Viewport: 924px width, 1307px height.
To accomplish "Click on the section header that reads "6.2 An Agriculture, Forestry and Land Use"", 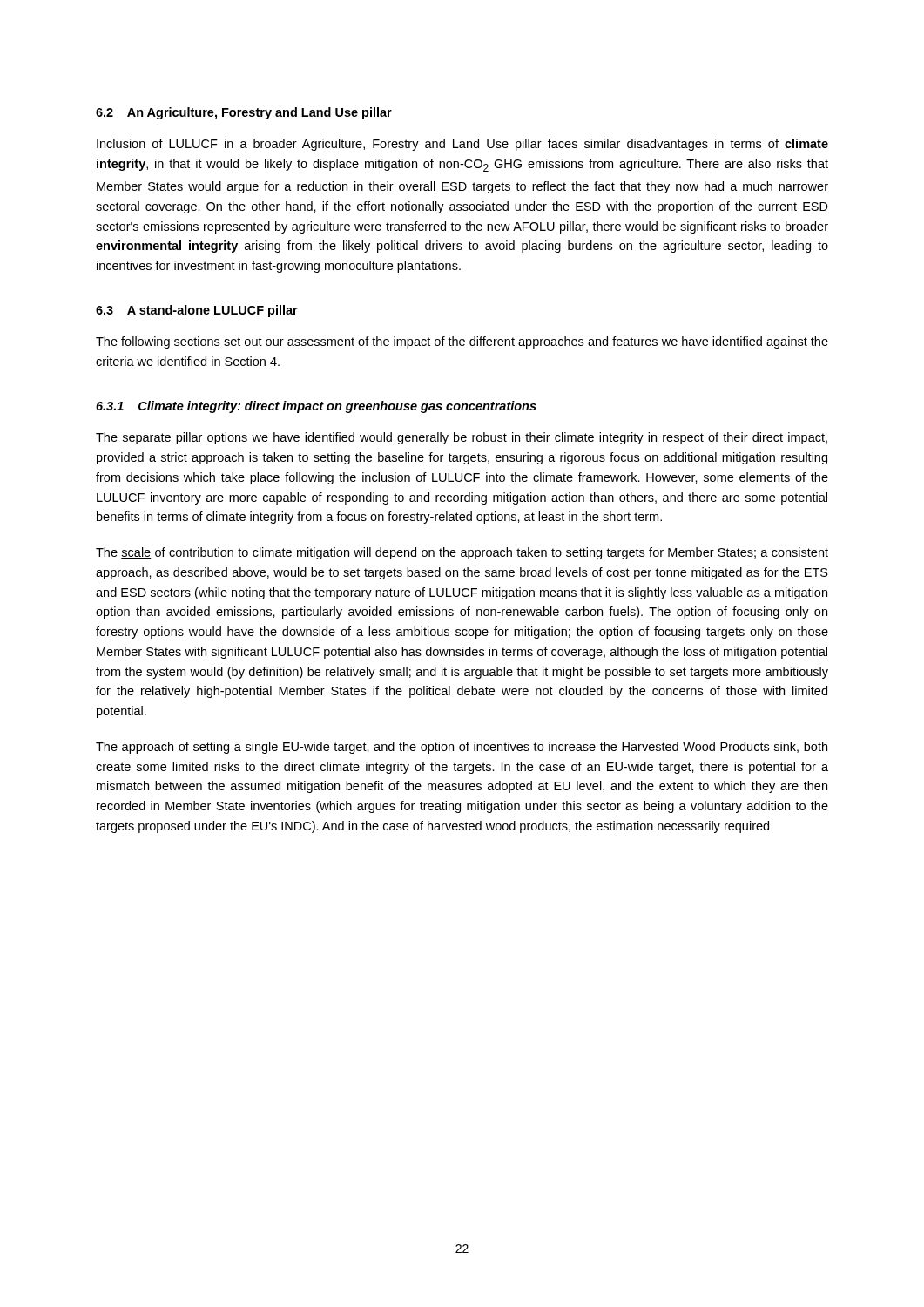I will pos(244,112).
